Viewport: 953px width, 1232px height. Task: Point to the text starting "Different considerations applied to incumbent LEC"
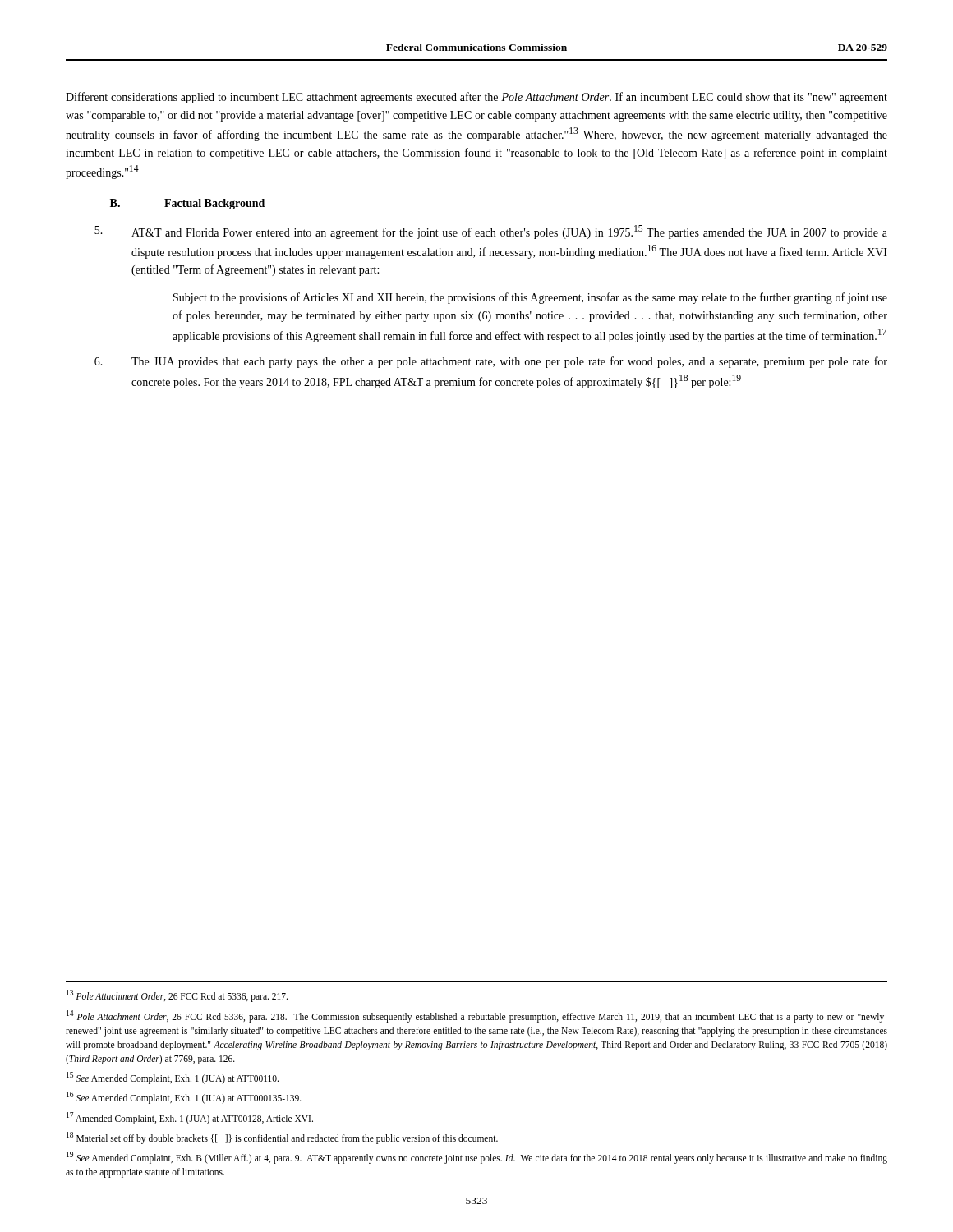pos(476,135)
